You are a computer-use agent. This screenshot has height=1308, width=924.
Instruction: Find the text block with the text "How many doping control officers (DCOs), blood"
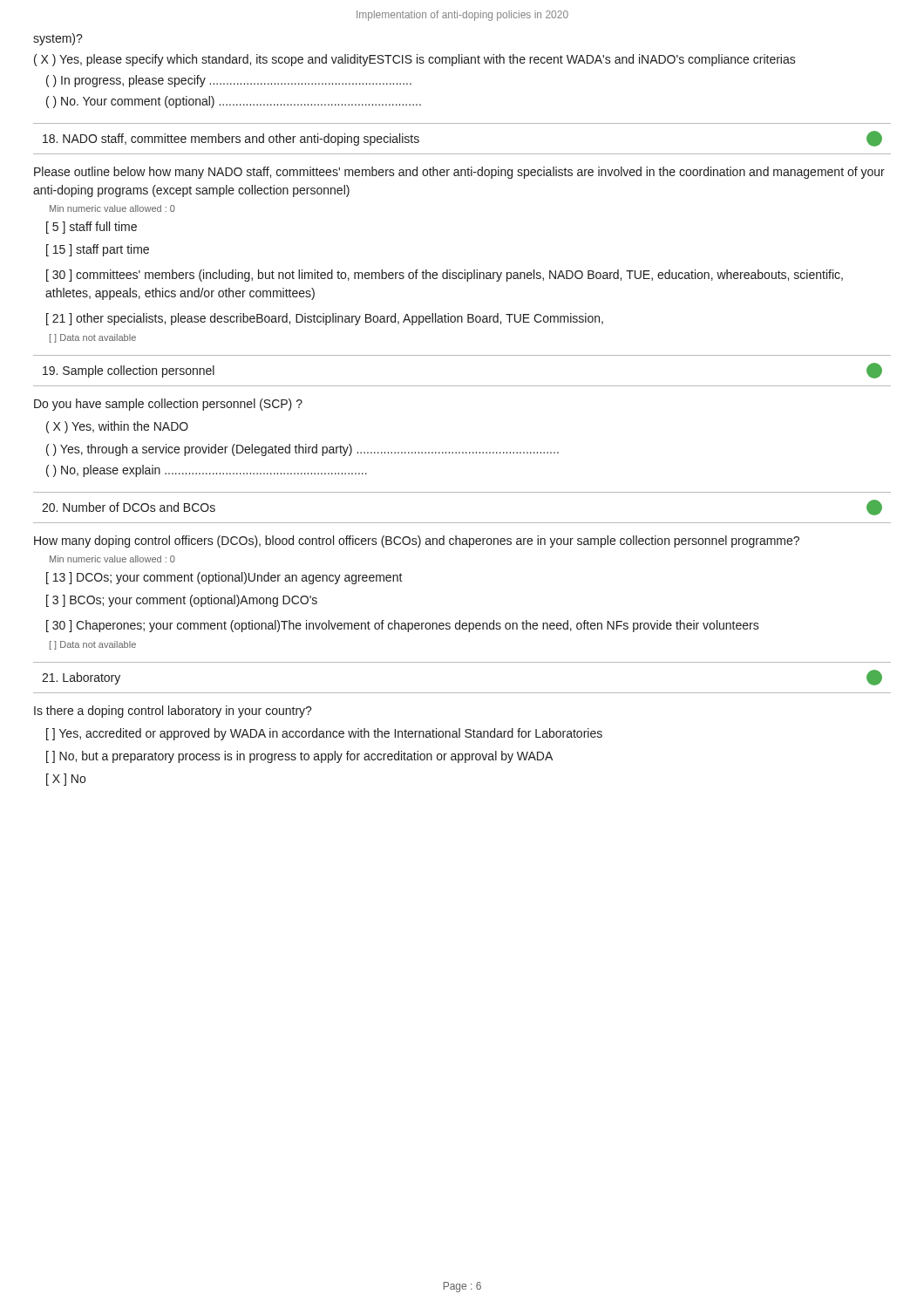click(416, 541)
